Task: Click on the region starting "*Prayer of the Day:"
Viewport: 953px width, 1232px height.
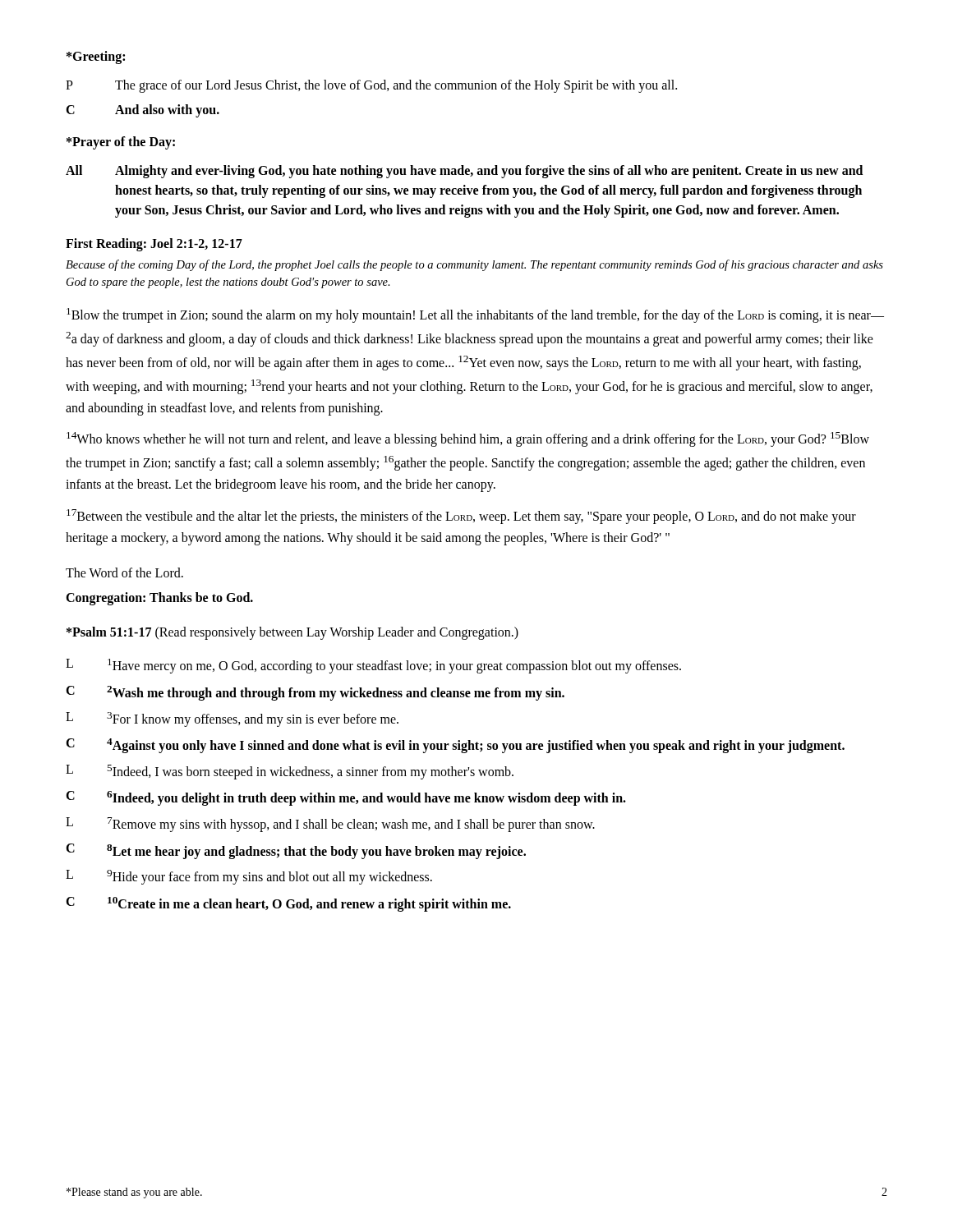Action: point(121,142)
